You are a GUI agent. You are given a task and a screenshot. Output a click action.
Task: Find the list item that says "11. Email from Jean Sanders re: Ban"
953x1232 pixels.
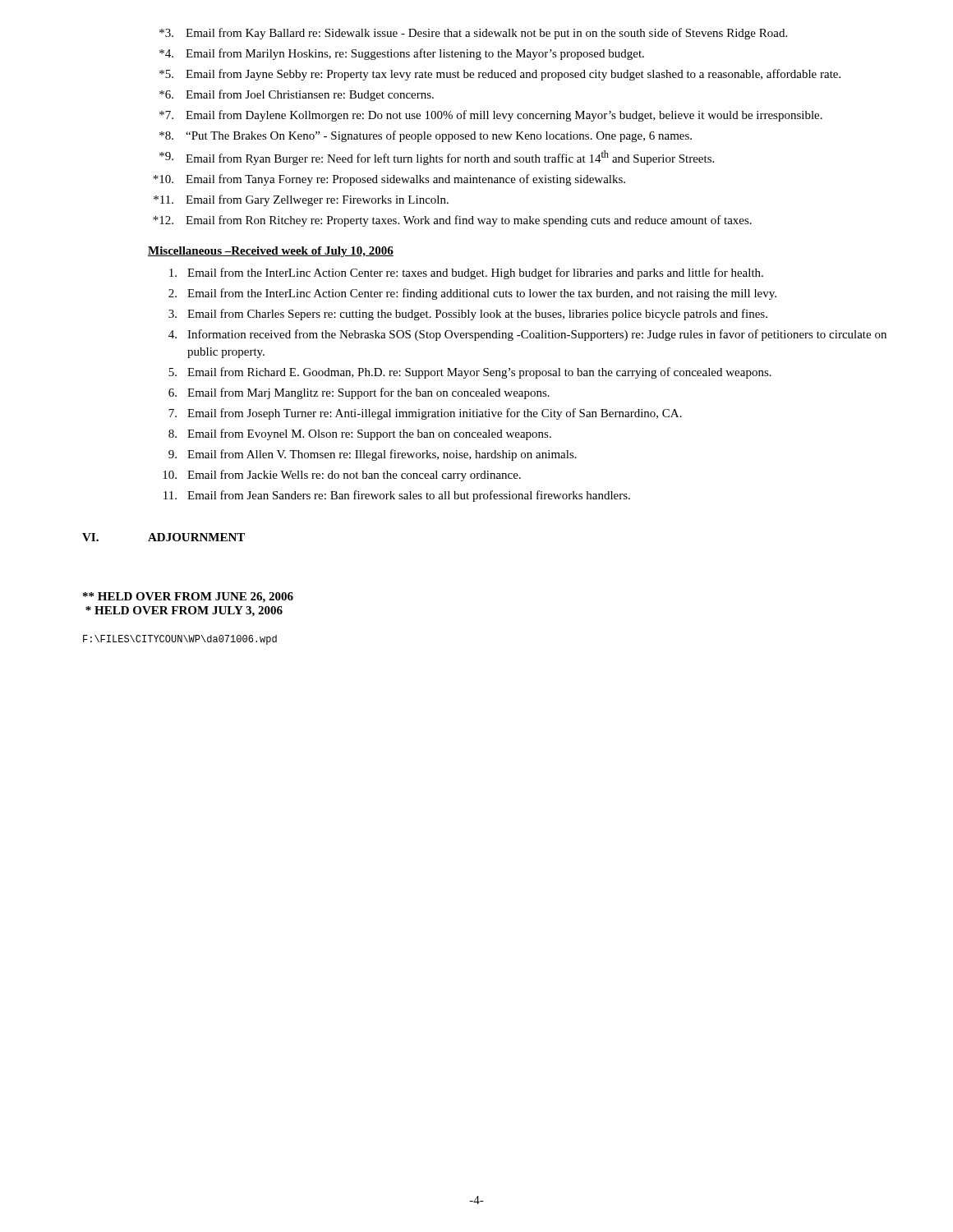click(x=518, y=496)
